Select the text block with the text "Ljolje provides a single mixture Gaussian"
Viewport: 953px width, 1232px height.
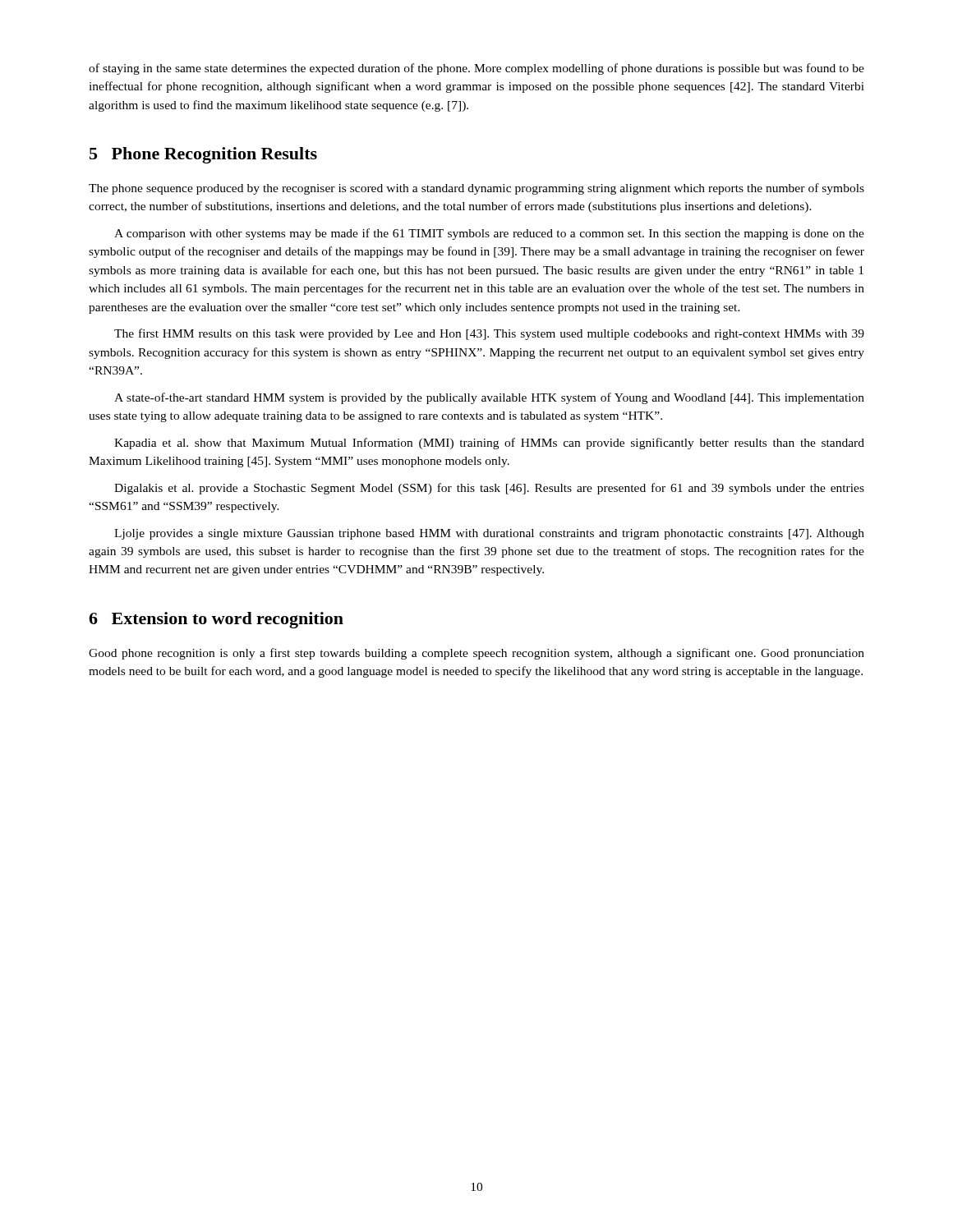(476, 551)
